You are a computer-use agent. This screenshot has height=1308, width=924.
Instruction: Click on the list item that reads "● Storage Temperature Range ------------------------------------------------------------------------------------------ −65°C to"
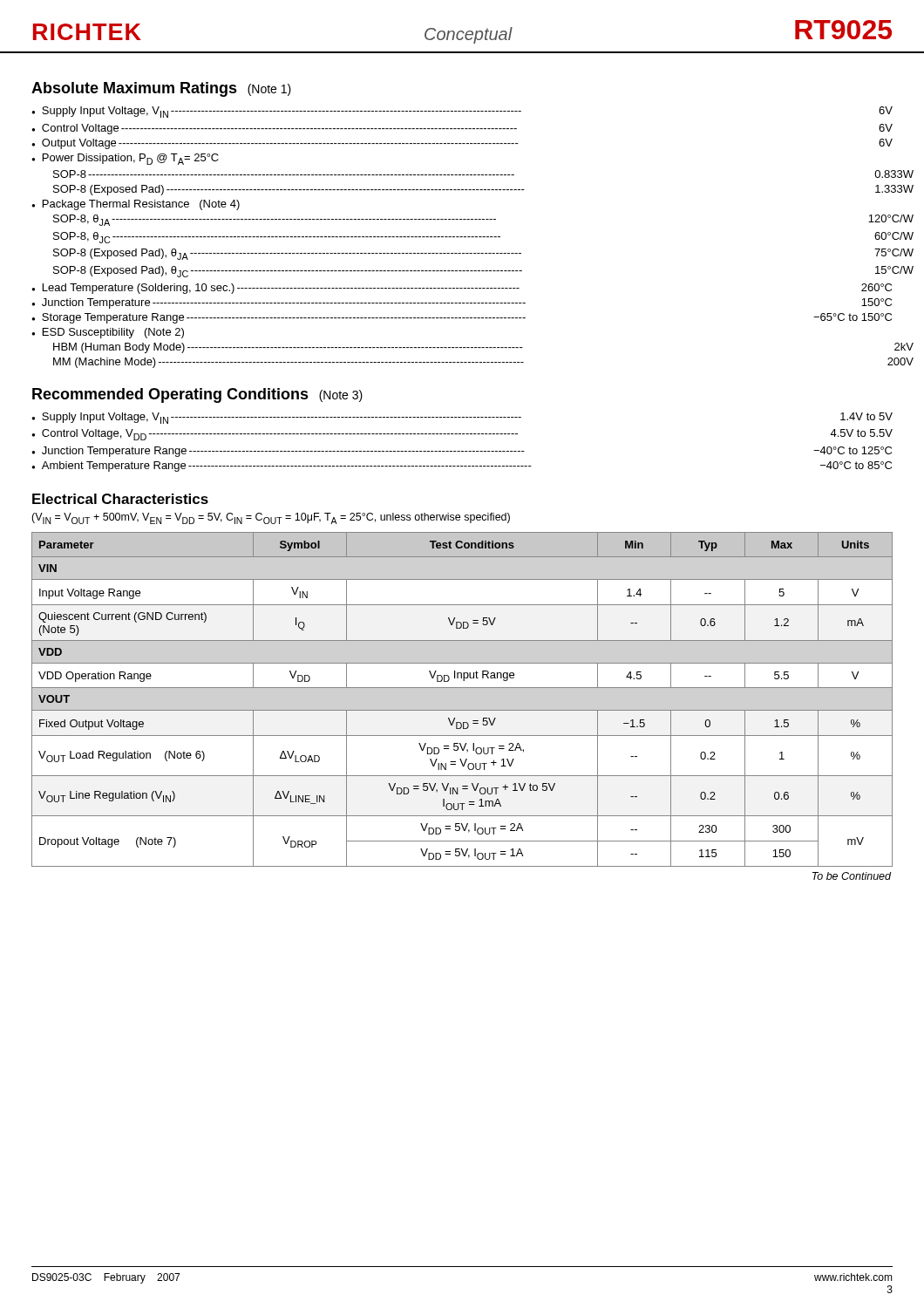462,317
